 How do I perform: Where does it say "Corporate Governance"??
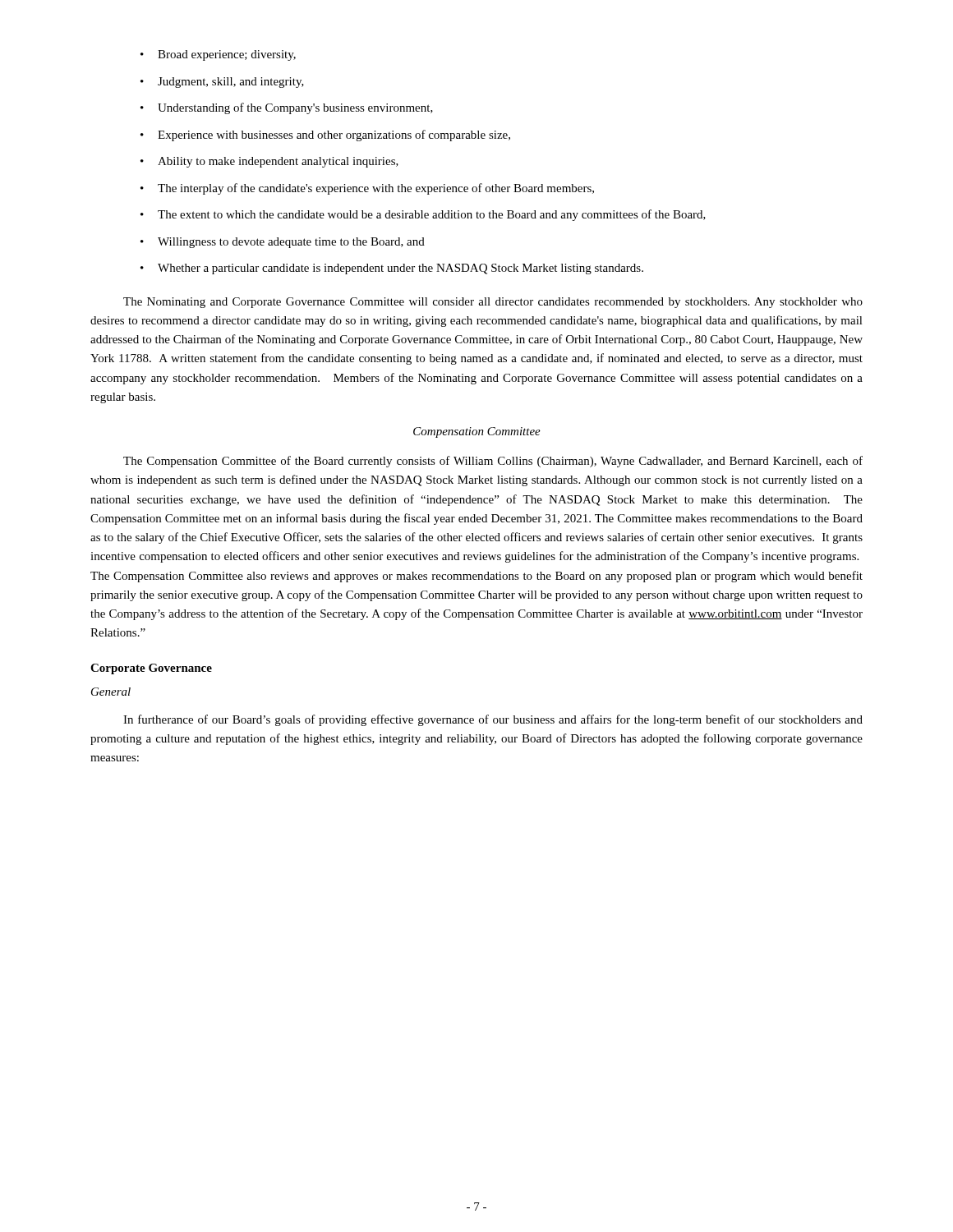pyautogui.click(x=151, y=667)
